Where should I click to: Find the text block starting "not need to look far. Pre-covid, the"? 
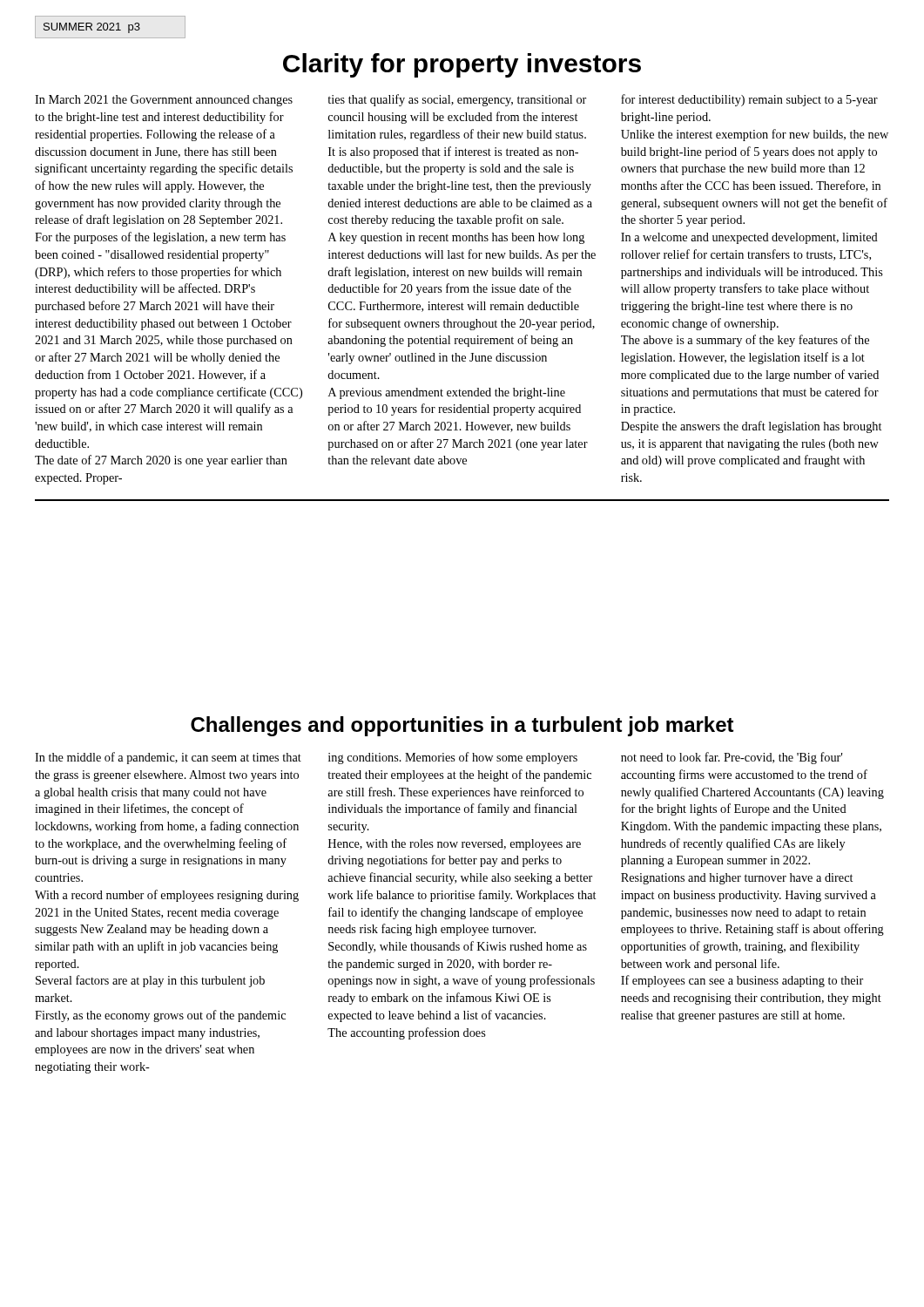[752, 886]
